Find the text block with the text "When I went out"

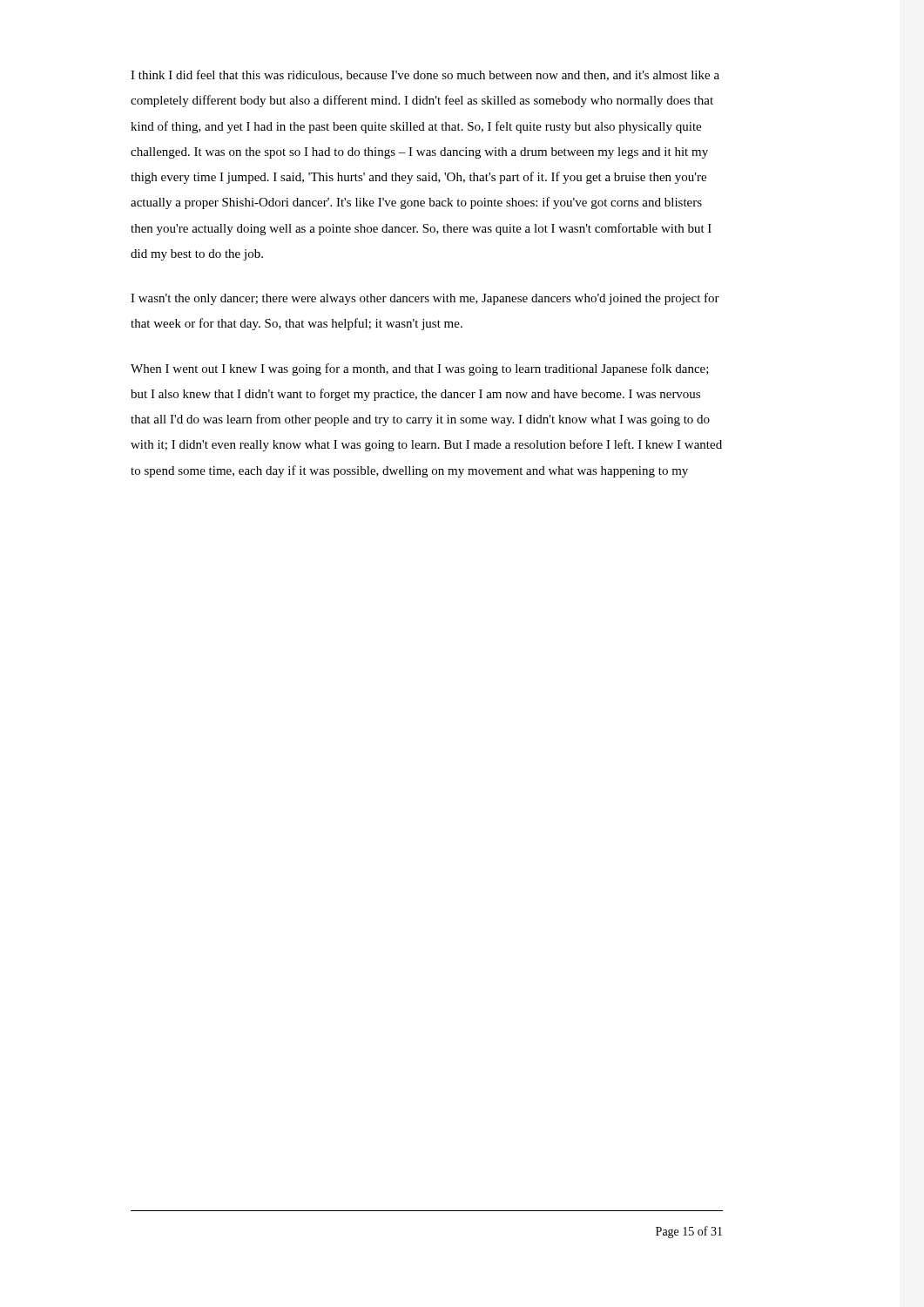[427, 420]
